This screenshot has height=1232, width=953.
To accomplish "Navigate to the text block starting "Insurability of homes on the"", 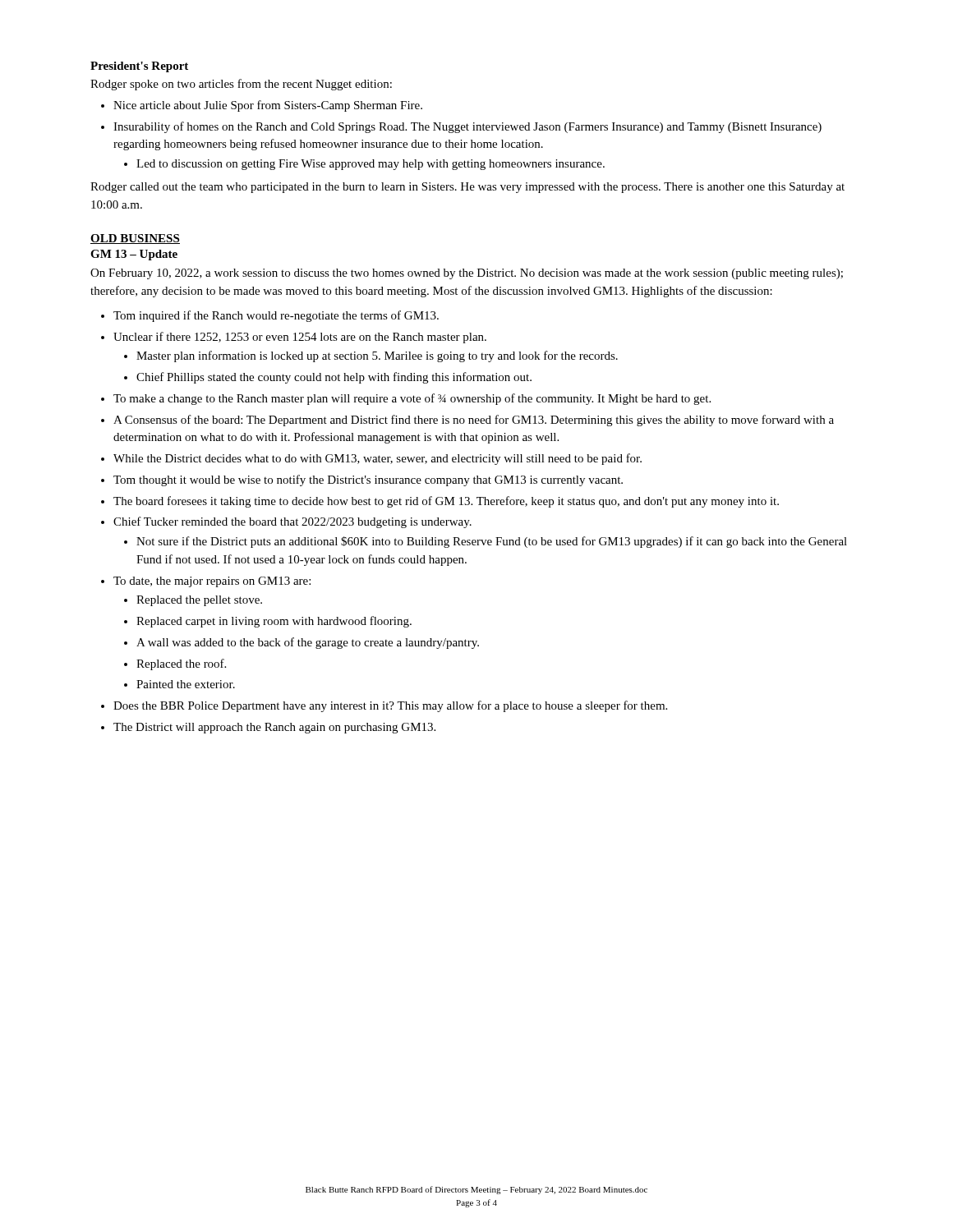I will pos(488,146).
